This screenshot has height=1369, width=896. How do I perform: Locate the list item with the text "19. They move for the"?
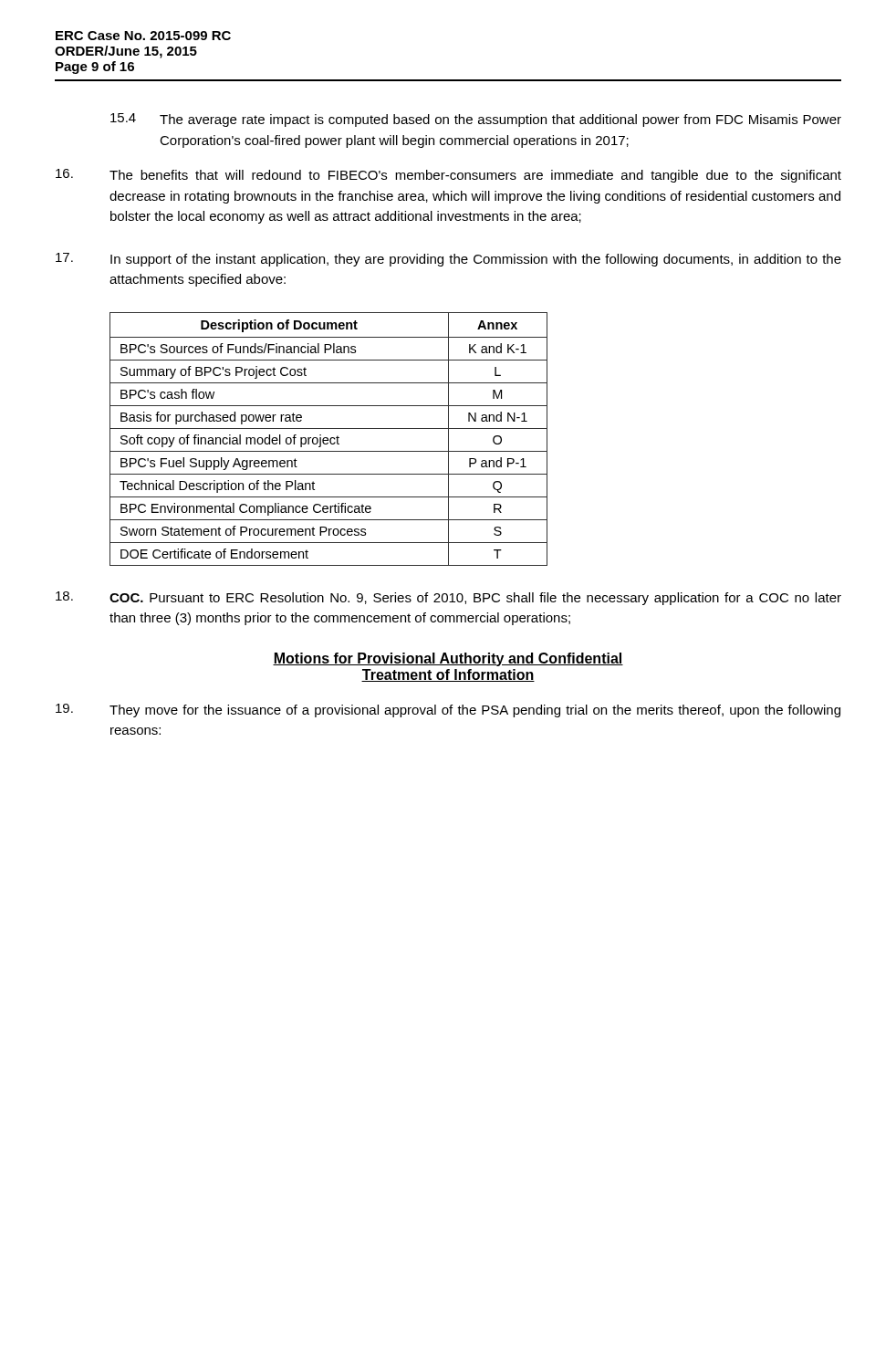pyautogui.click(x=448, y=720)
